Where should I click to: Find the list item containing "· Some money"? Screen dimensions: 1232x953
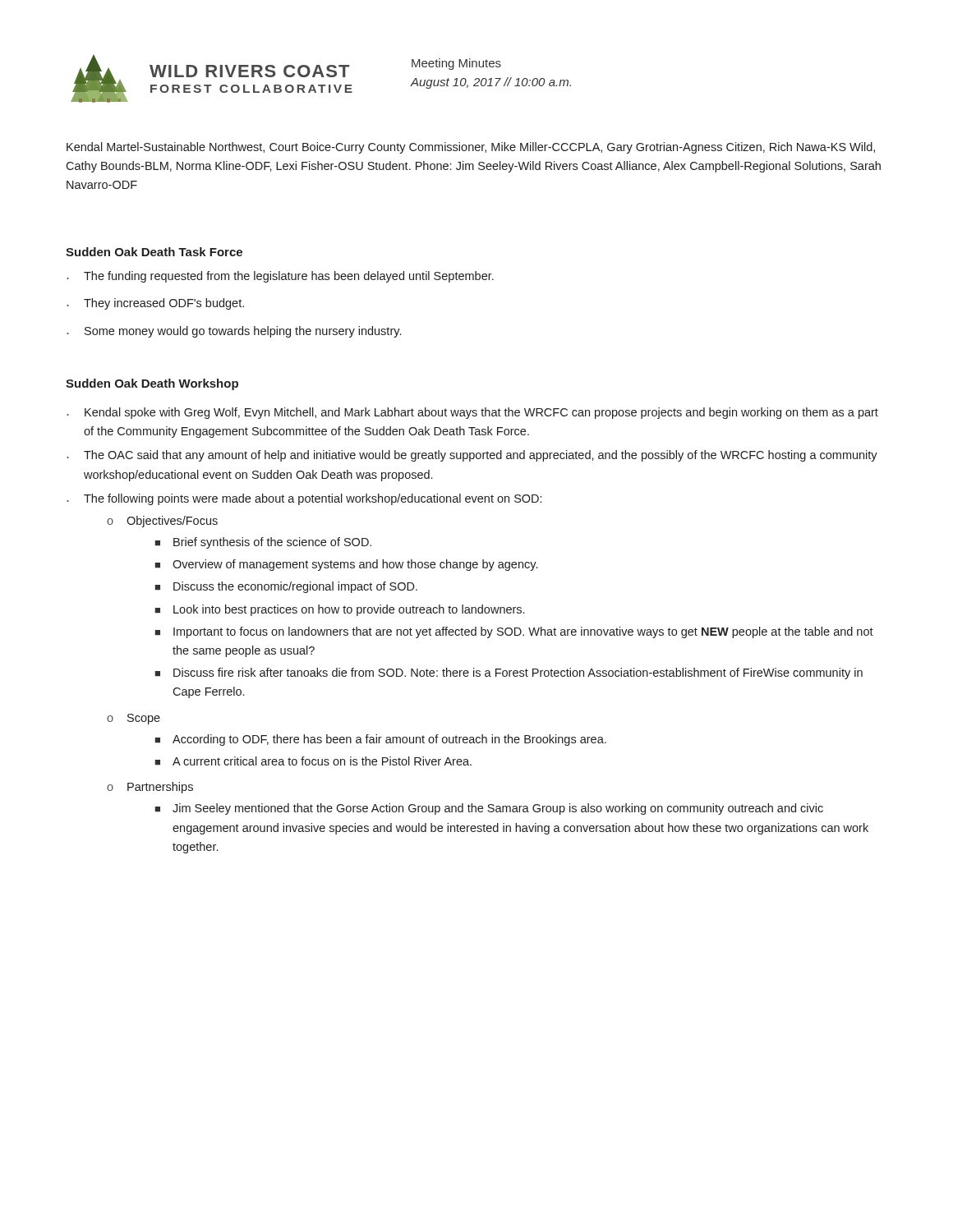(x=234, y=332)
